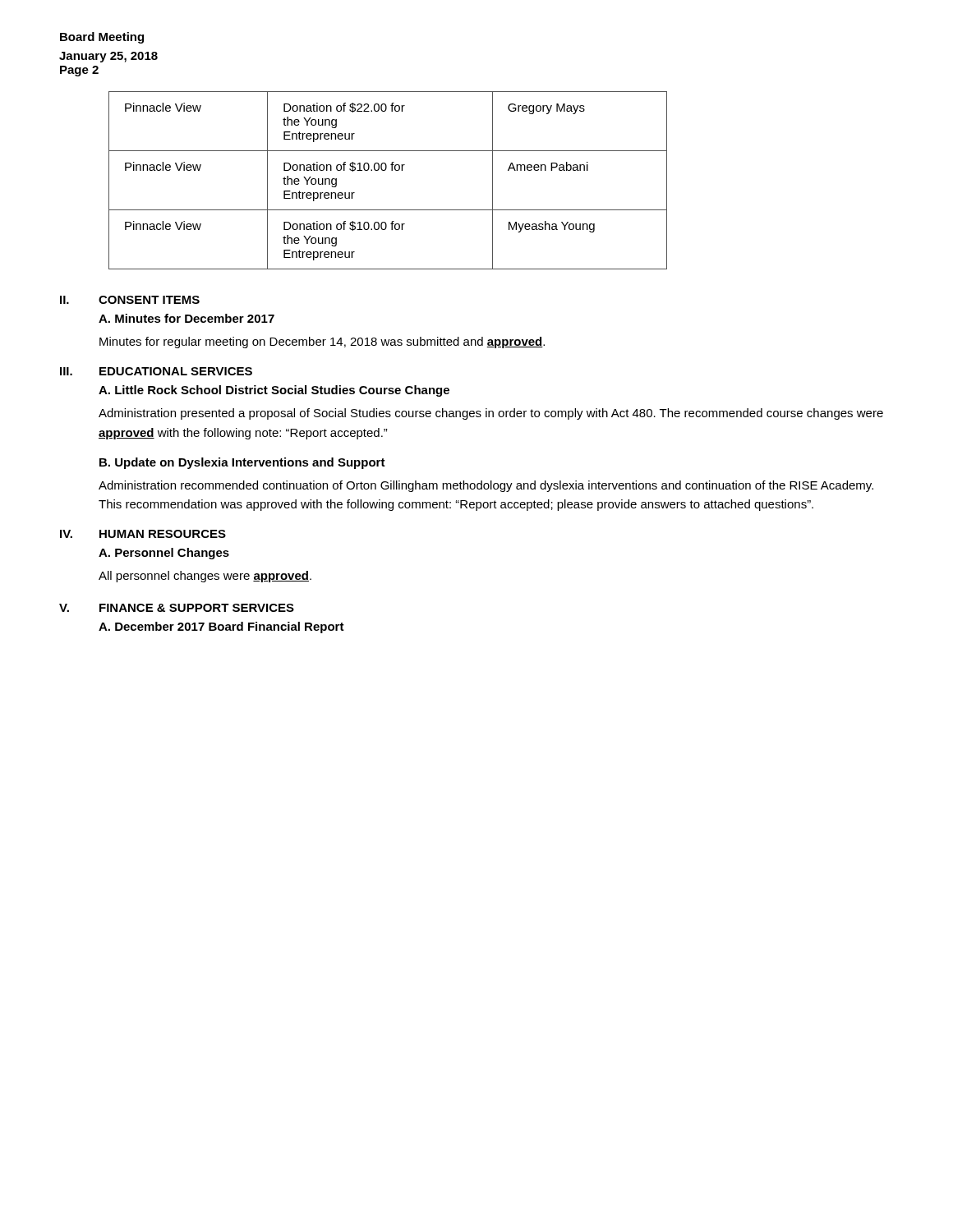This screenshot has width=953, height=1232.
Task: Locate the section header with the text "A. Personnel Changes"
Action: 164,553
